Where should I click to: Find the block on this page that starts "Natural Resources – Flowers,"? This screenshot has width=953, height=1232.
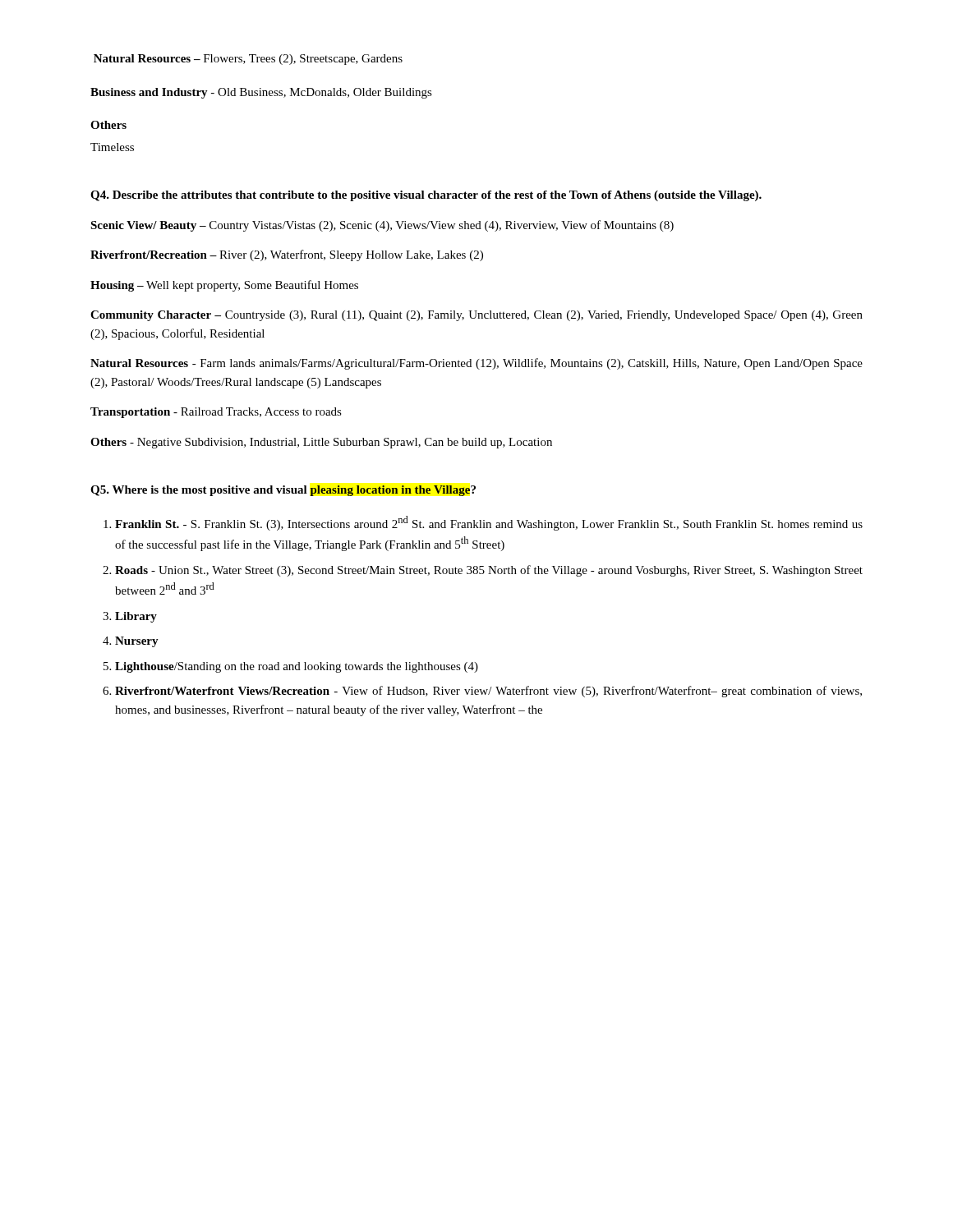pyautogui.click(x=246, y=58)
